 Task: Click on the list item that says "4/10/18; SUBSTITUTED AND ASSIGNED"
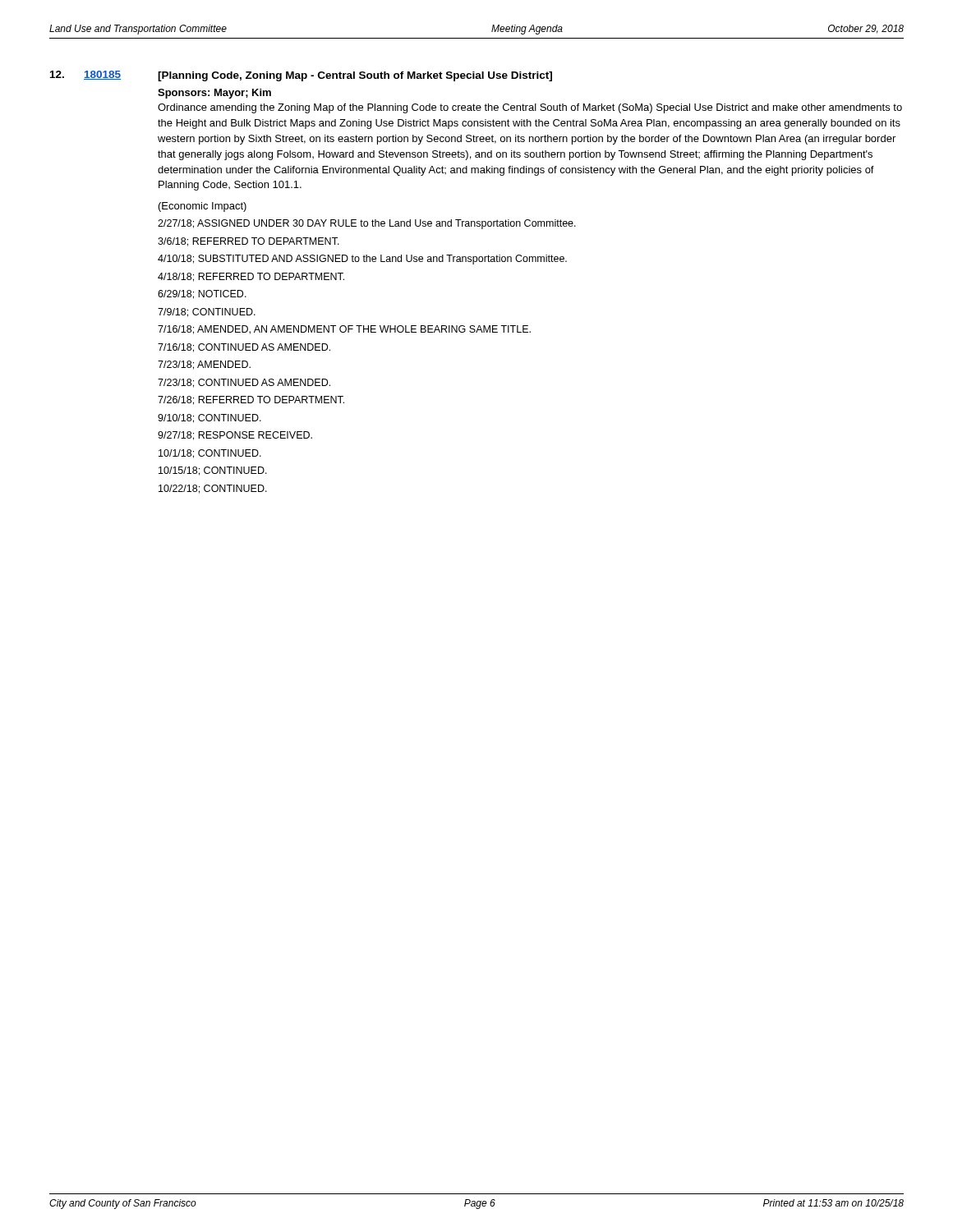tap(363, 259)
